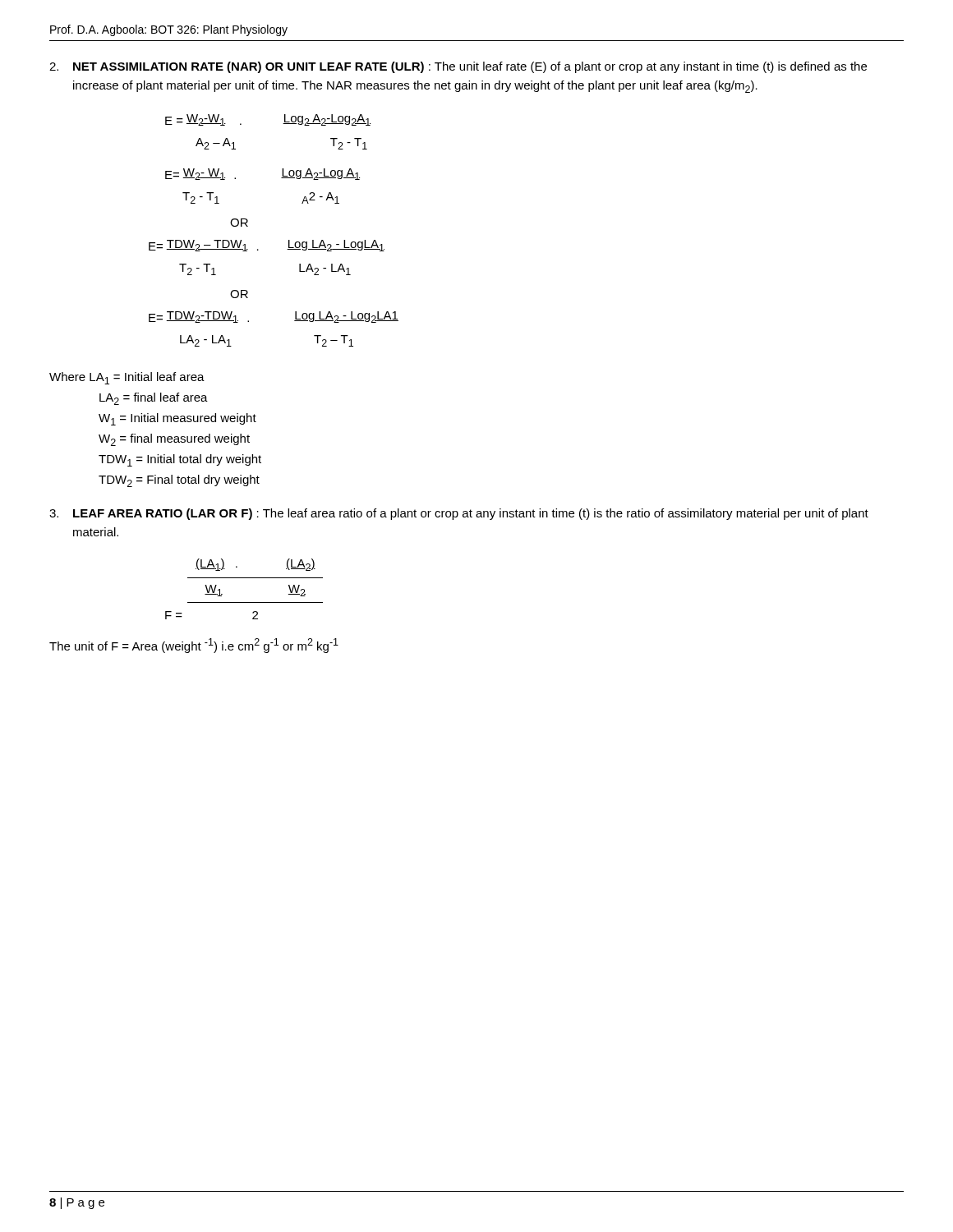
Task: Select the region starting "E= W2- W1 . Log A2-Log A1 T2"
Action: point(203,173)
